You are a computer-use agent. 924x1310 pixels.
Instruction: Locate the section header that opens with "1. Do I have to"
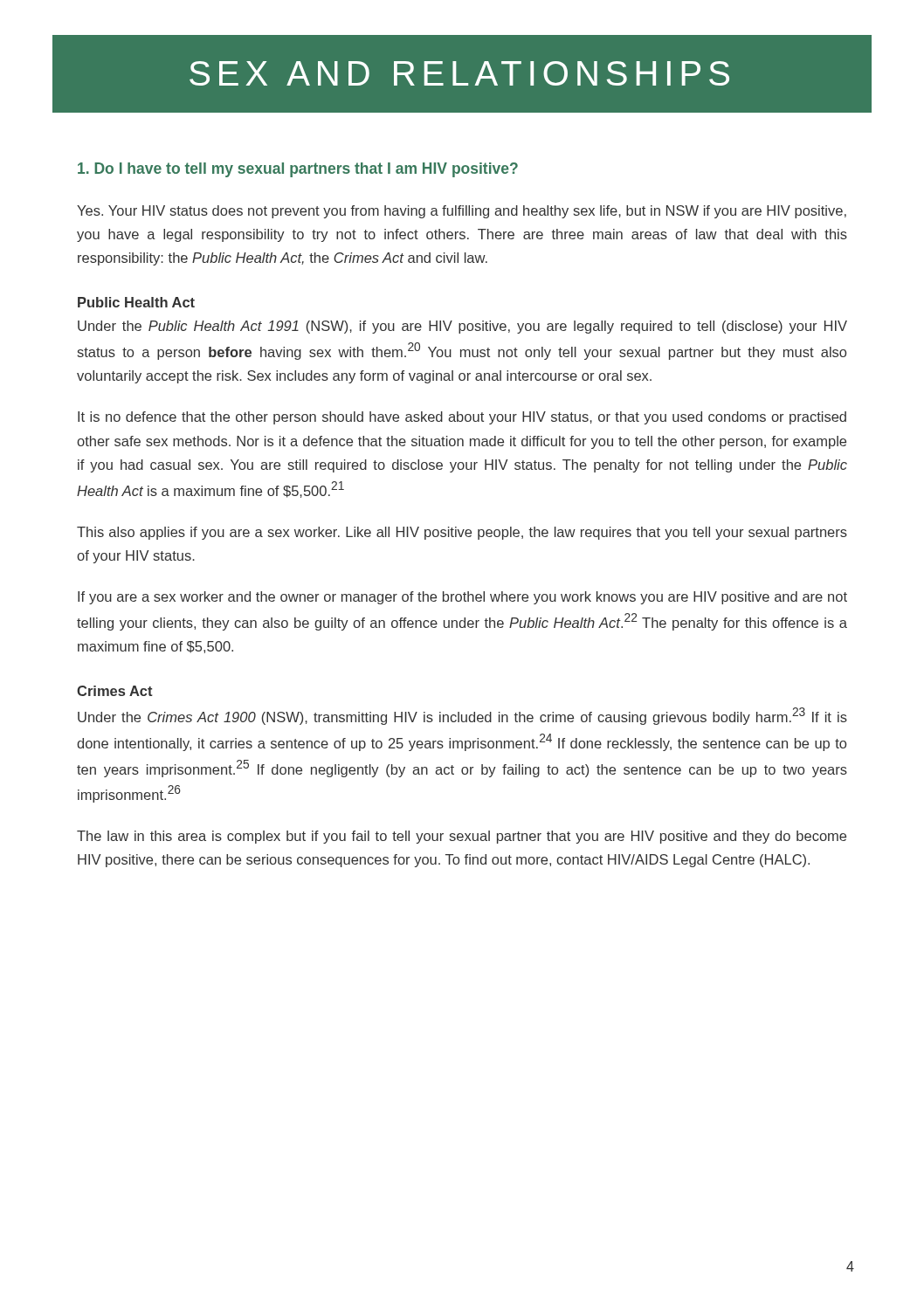(x=298, y=169)
